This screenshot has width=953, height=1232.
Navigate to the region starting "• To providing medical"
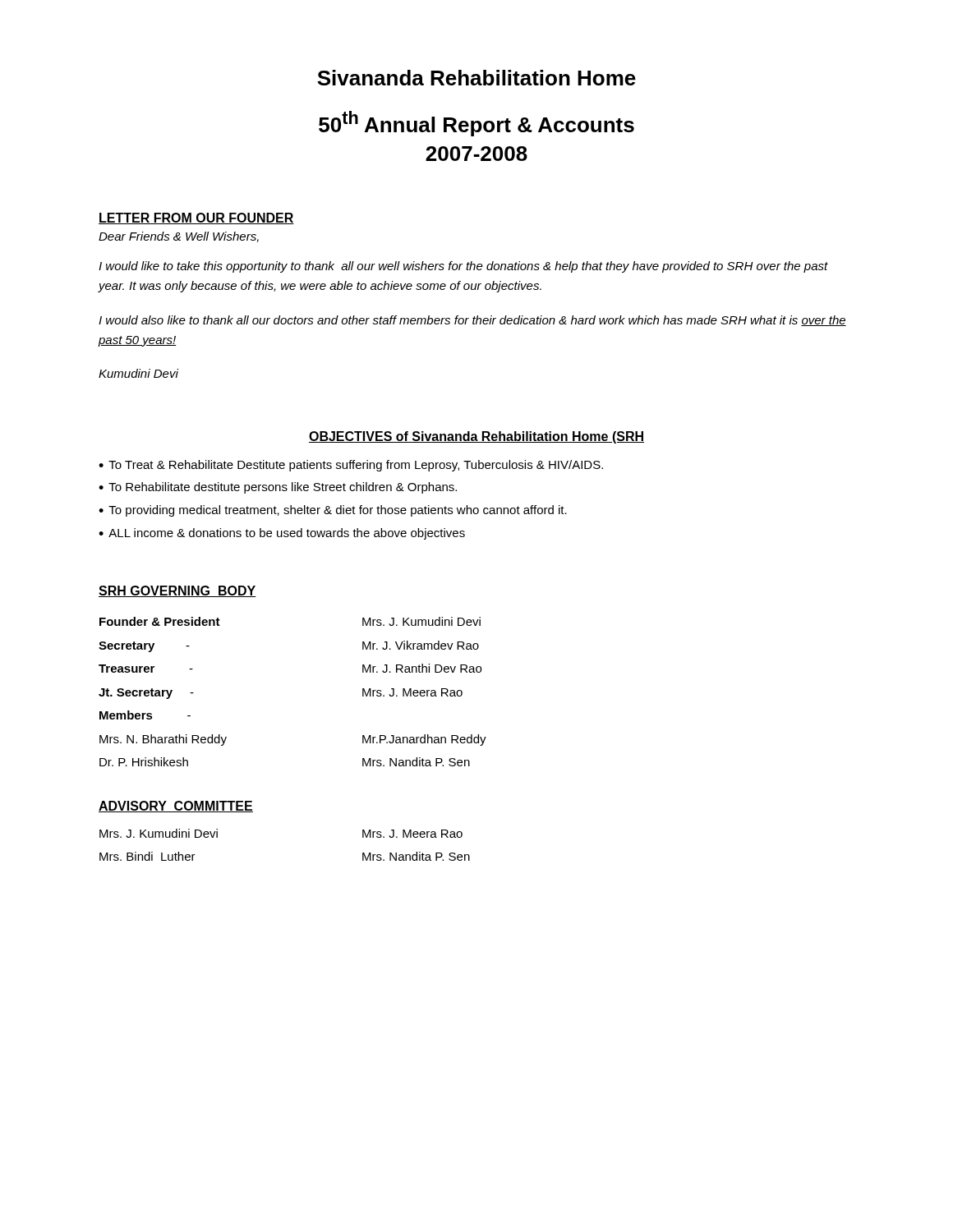(333, 512)
